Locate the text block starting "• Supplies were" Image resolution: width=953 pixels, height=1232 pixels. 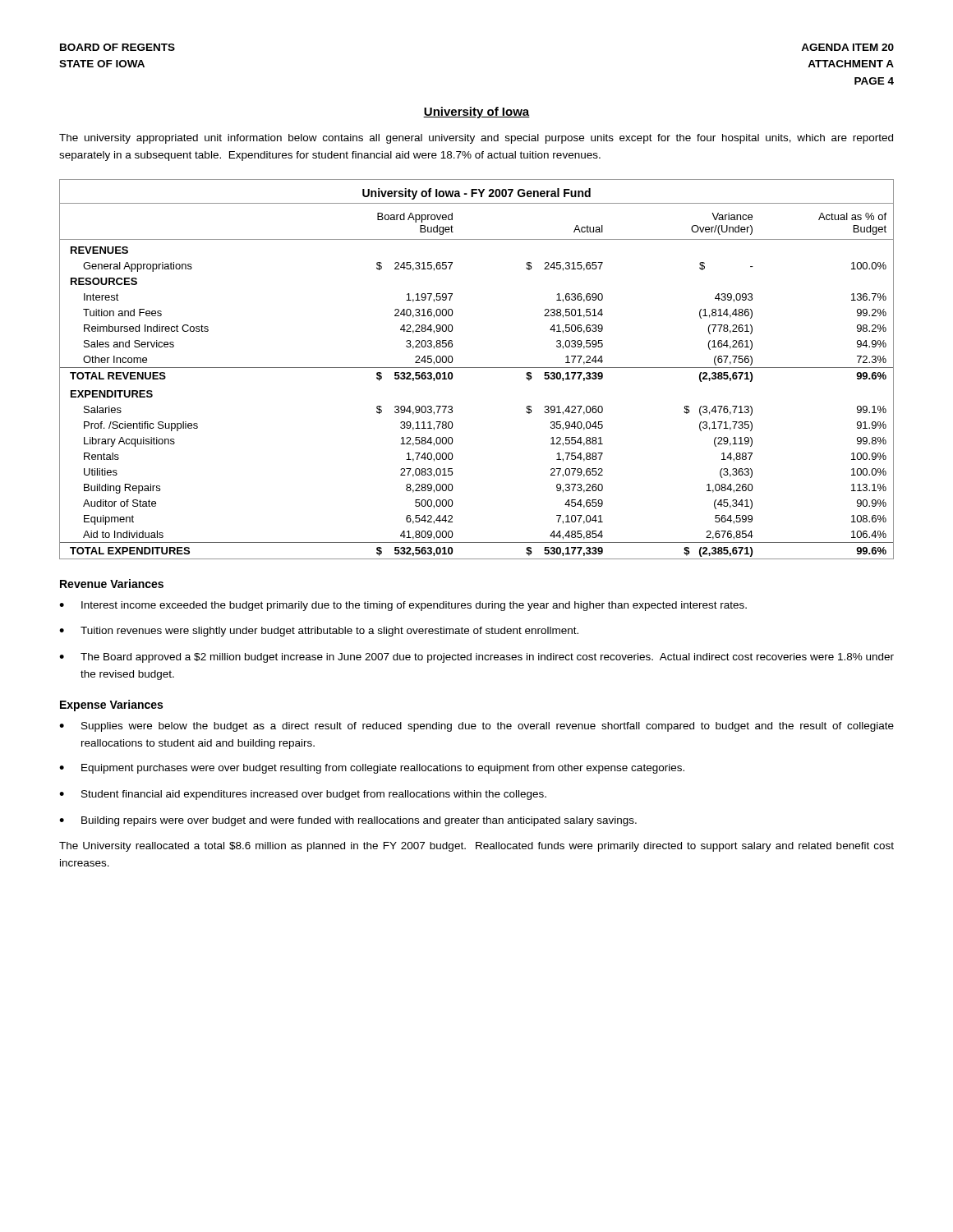(476, 735)
